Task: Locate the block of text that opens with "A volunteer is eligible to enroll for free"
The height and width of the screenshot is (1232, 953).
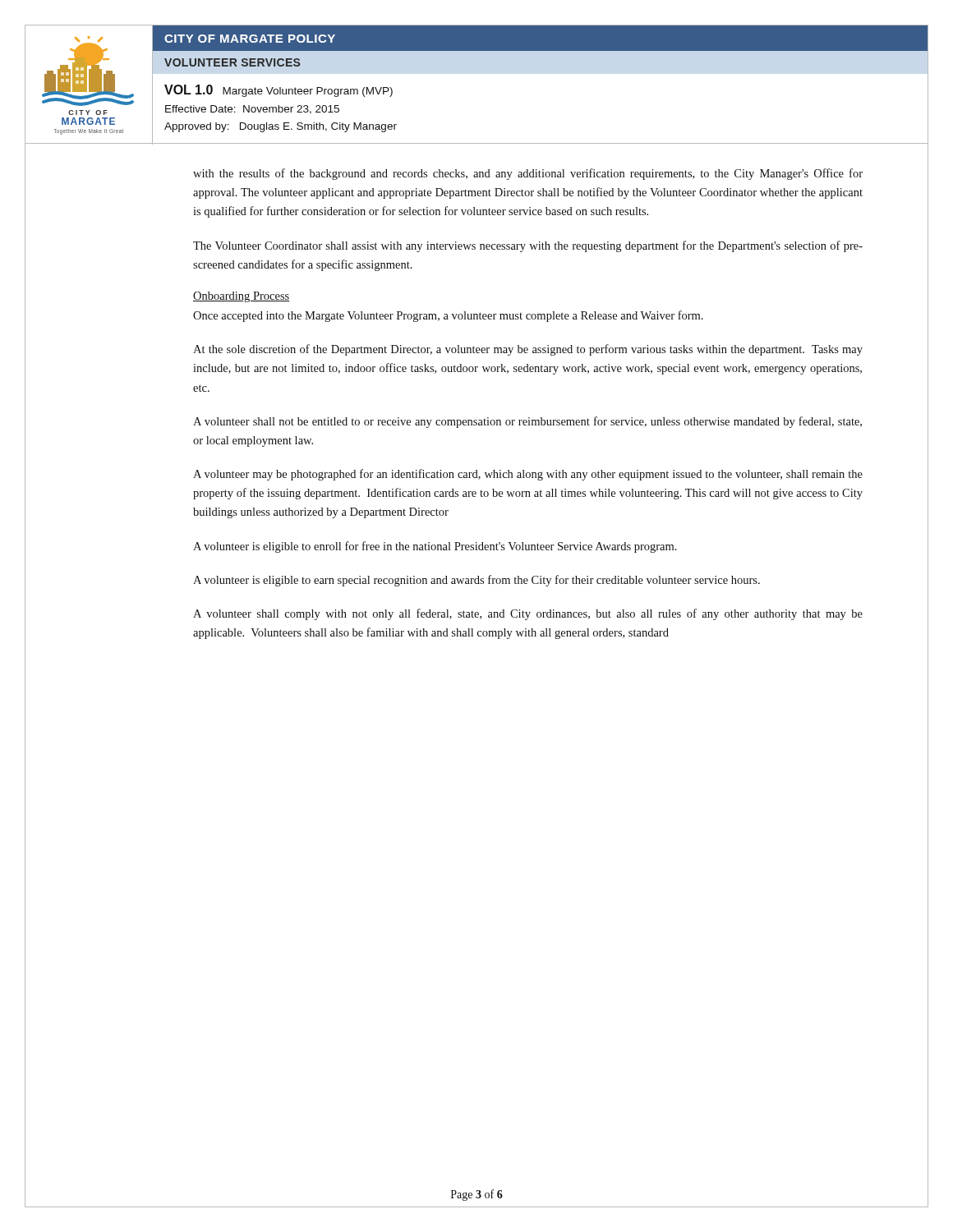Action: 435,546
